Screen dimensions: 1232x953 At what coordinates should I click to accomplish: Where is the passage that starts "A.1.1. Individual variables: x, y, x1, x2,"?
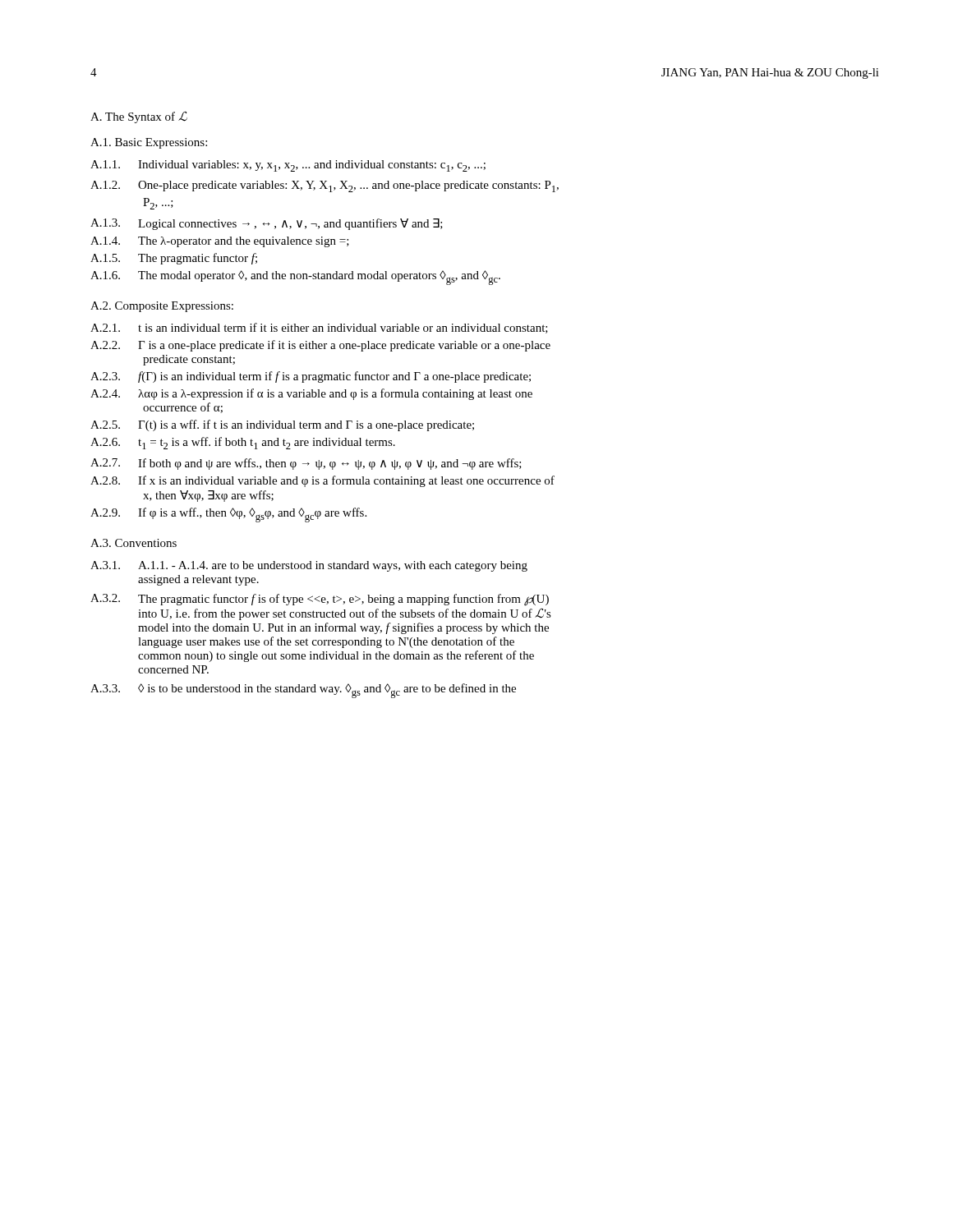[x=485, y=166]
